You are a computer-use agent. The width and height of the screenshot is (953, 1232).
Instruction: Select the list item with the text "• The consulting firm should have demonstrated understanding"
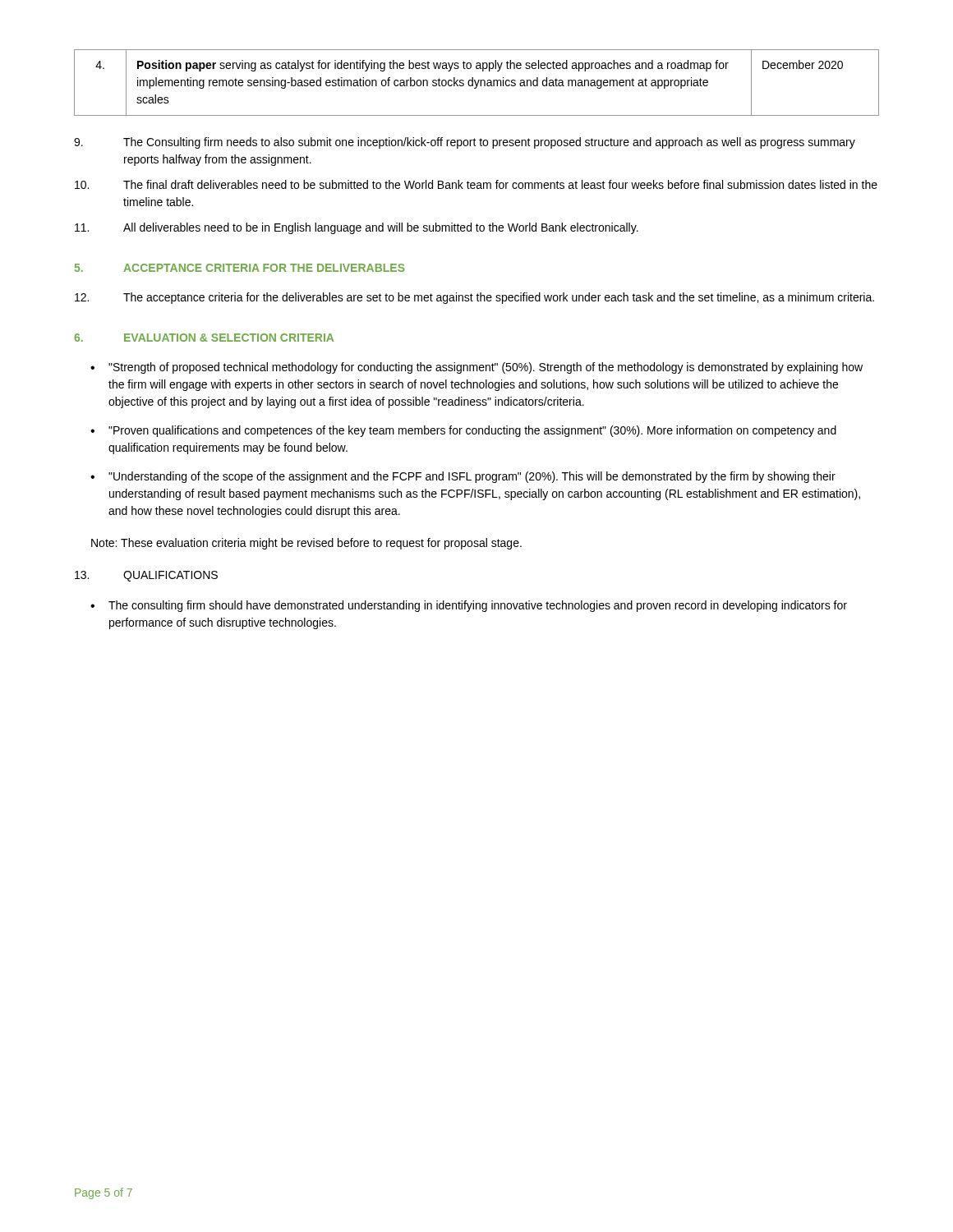coord(485,614)
